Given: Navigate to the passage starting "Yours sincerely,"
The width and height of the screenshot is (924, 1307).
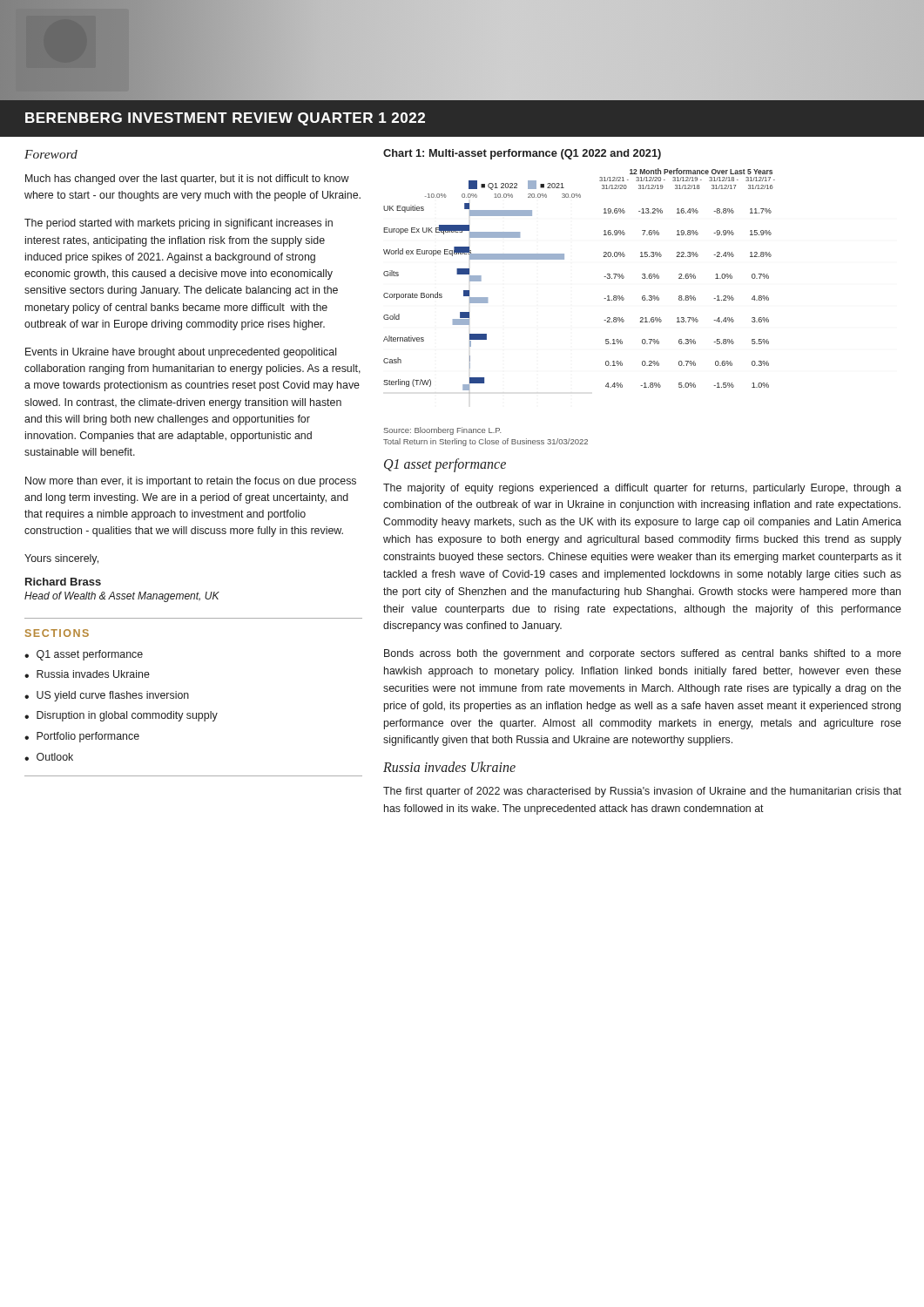Looking at the screenshot, I should [x=62, y=559].
